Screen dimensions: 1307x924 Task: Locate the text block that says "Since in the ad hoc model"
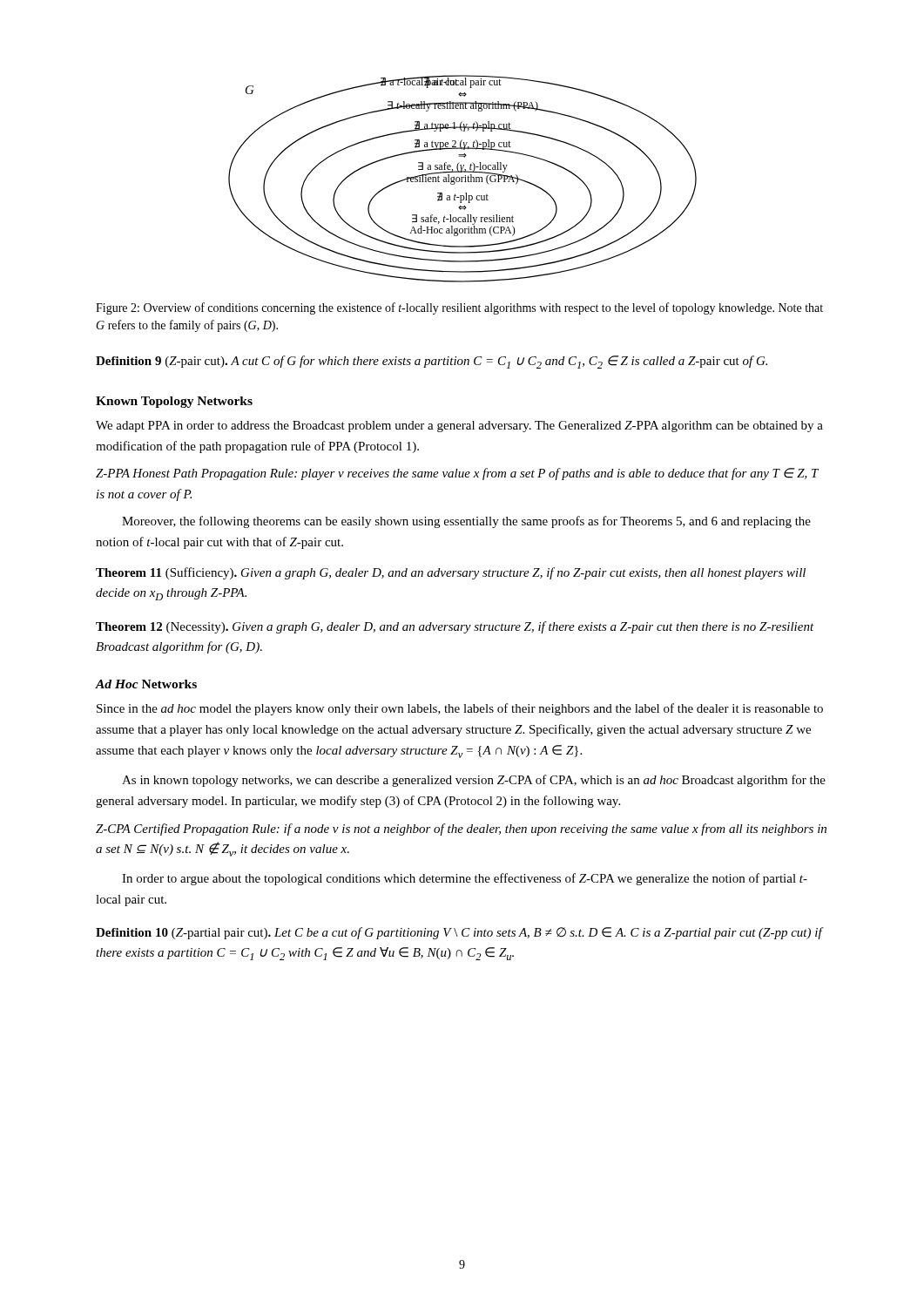point(460,731)
